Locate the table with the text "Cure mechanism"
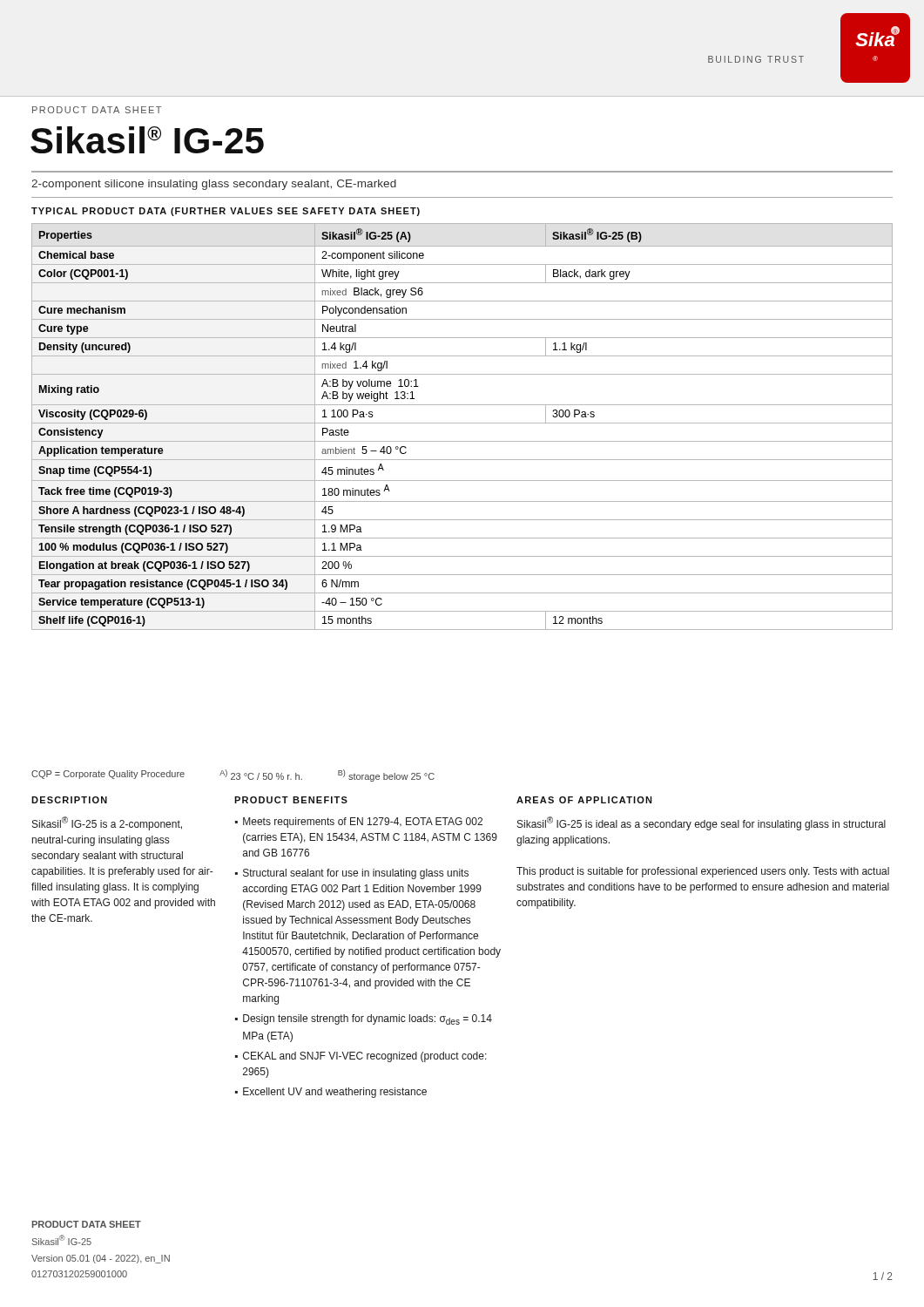The height and width of the screenshot is (1307, 924). click(x=462, y=427)
